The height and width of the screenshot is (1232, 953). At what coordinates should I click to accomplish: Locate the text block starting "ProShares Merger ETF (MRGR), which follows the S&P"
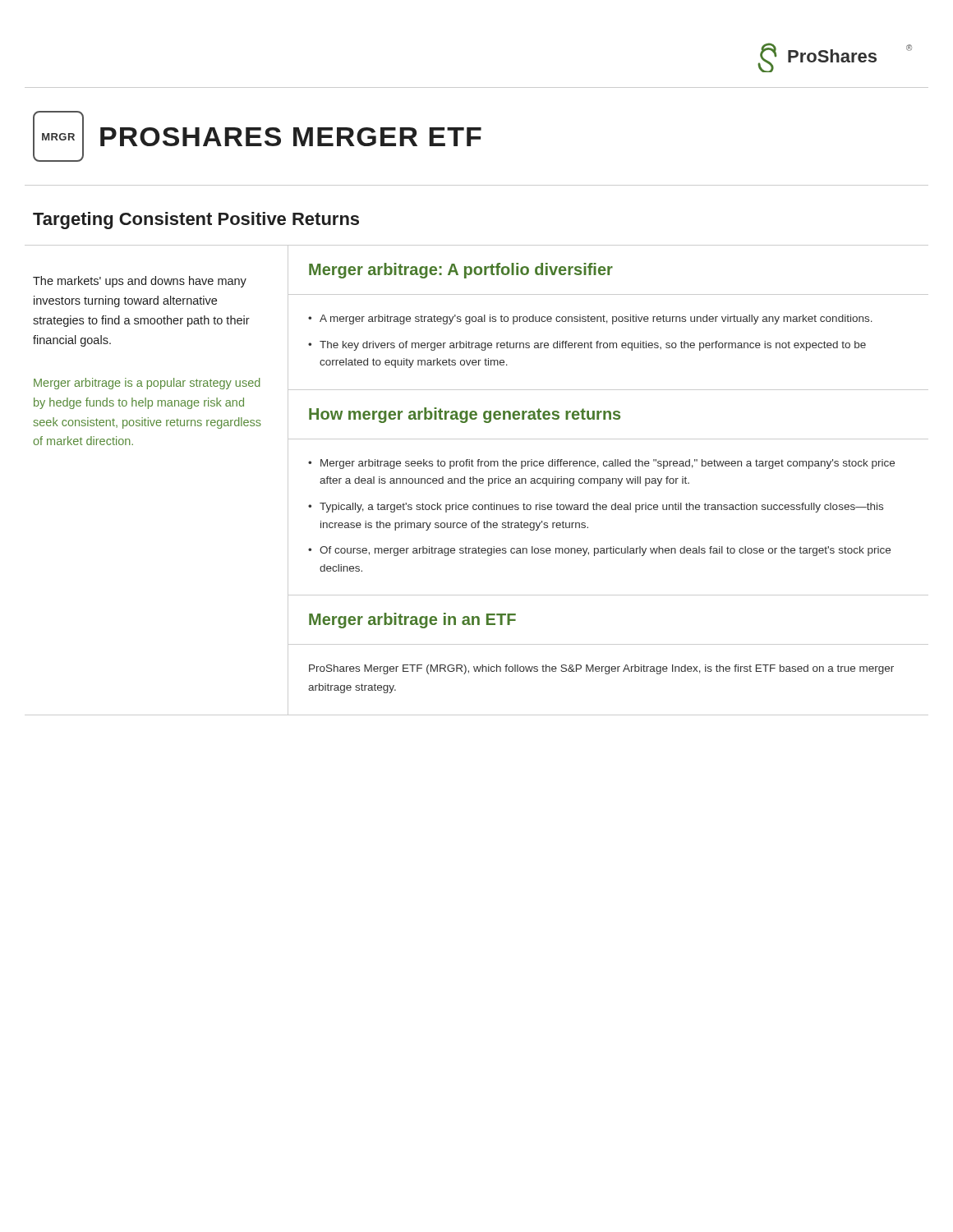click(608, 678)
